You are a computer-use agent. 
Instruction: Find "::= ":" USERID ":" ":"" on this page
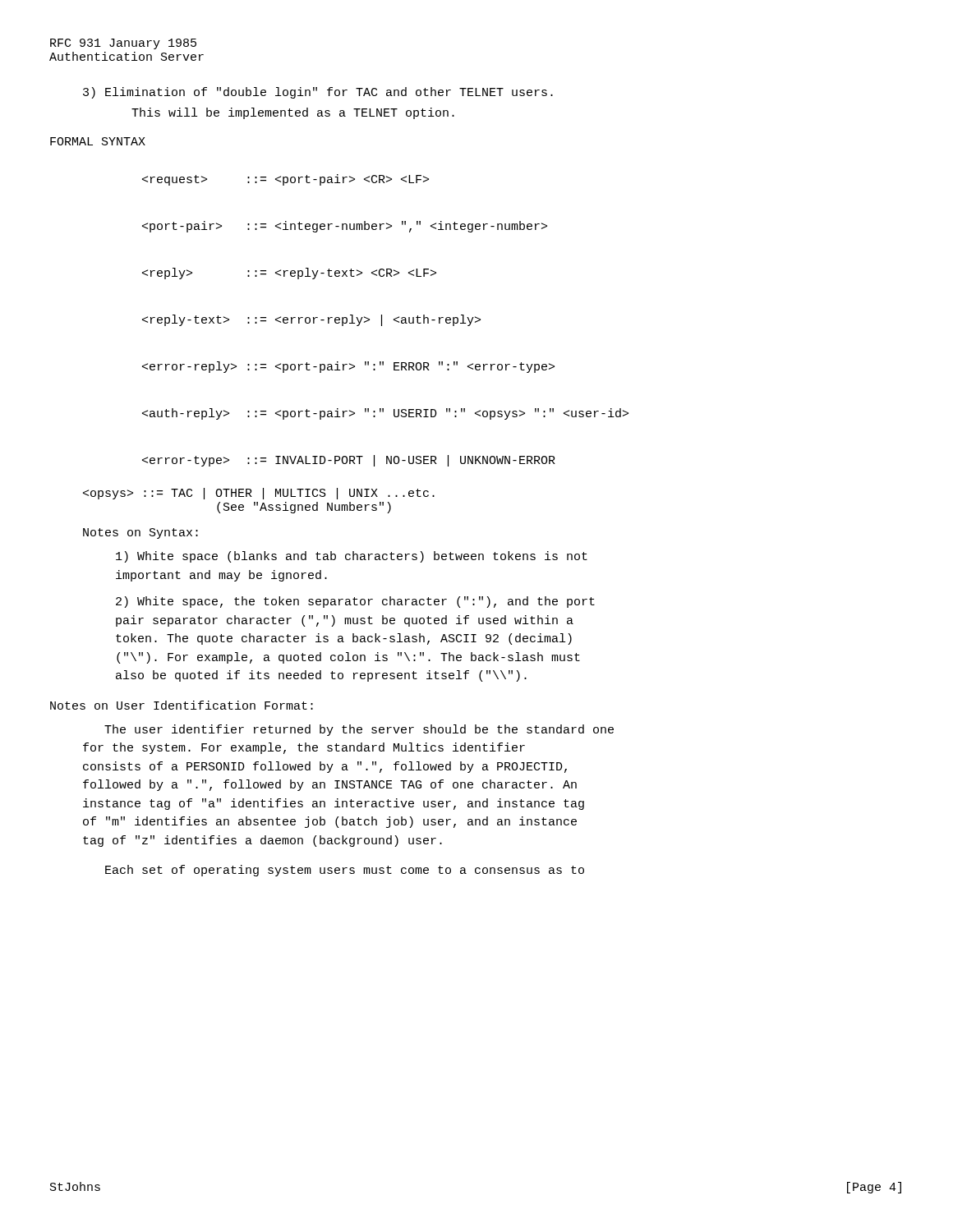coord(356,421)
